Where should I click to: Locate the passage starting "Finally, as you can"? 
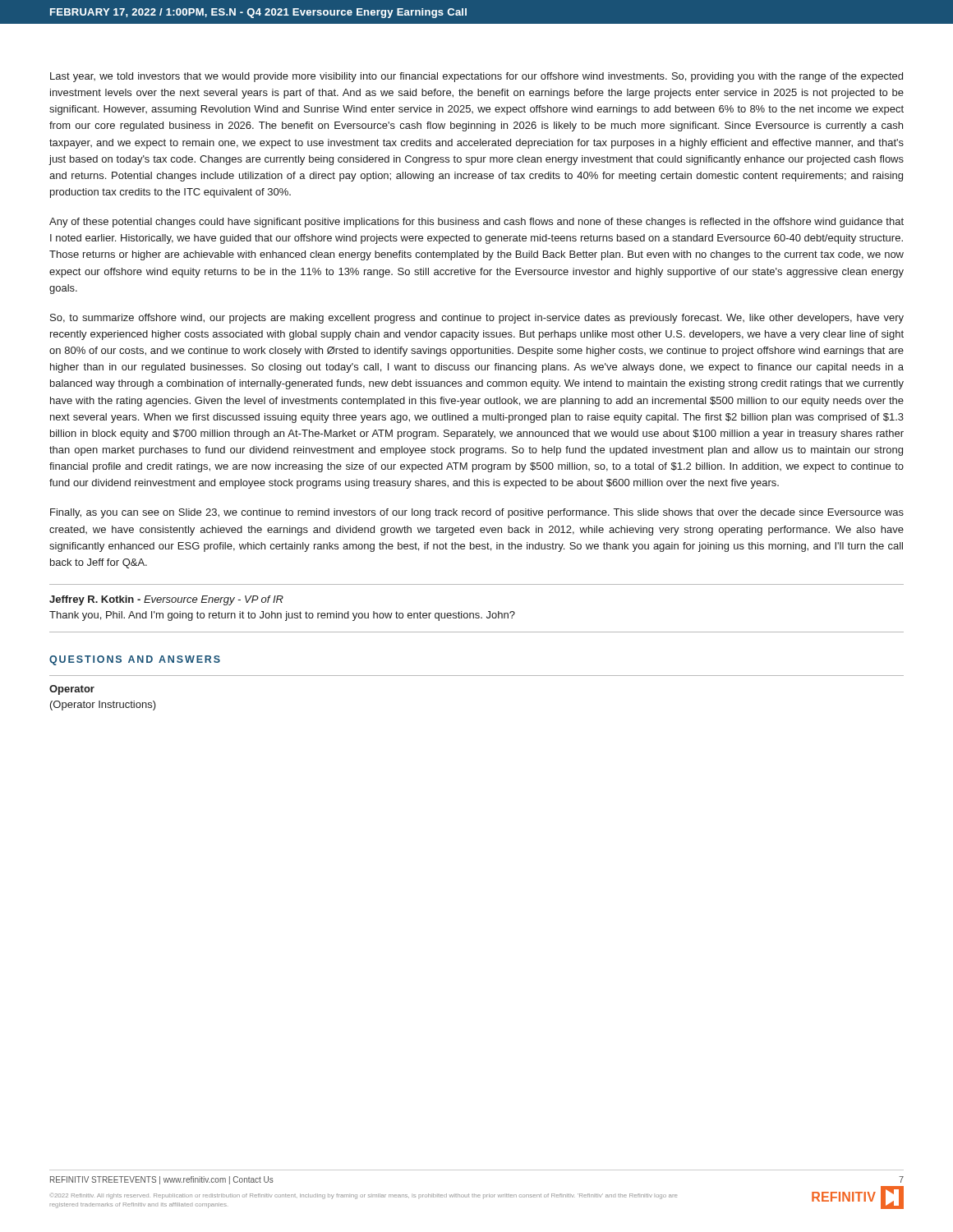point(476,537)
